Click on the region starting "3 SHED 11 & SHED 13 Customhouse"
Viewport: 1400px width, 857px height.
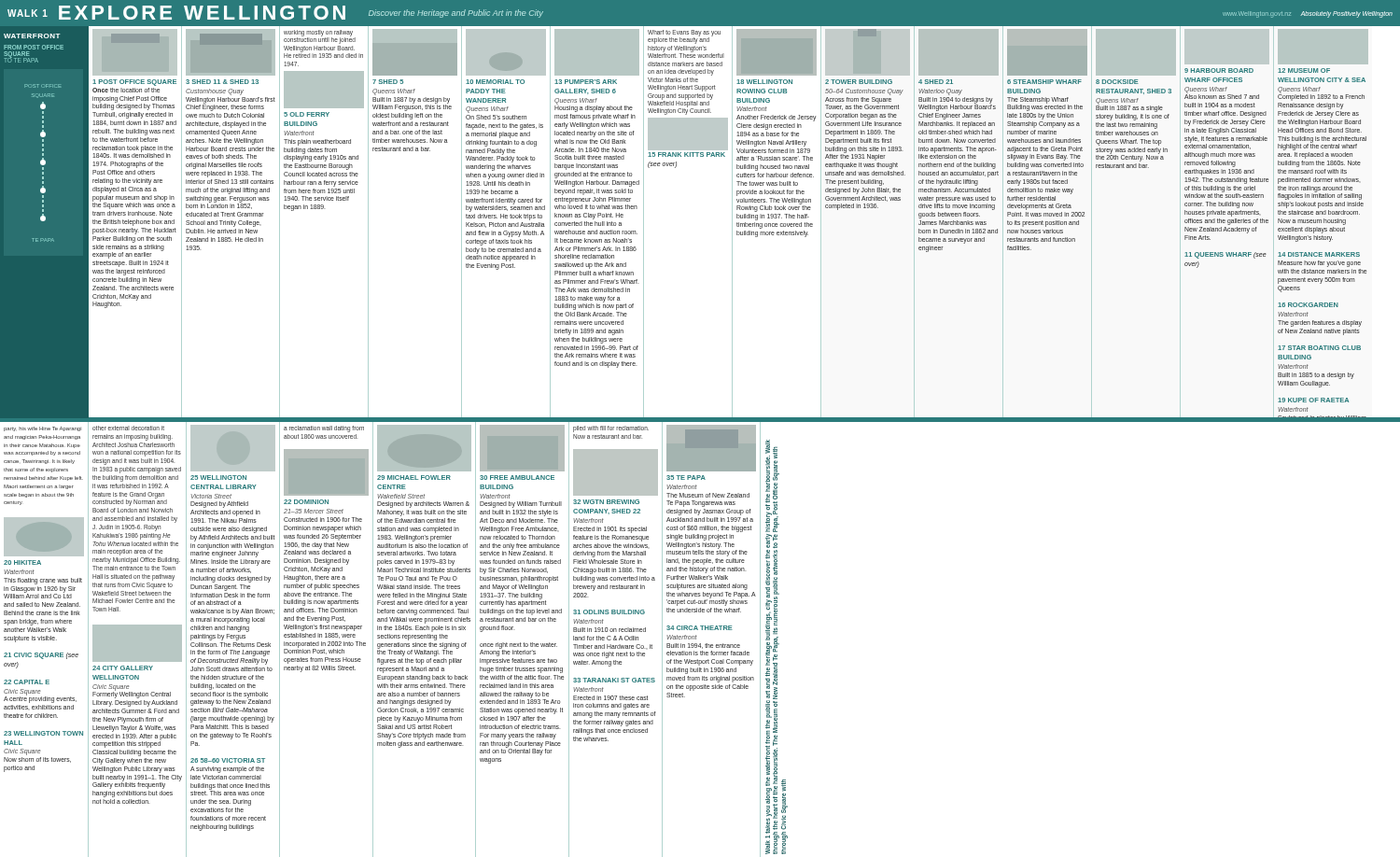231,140
